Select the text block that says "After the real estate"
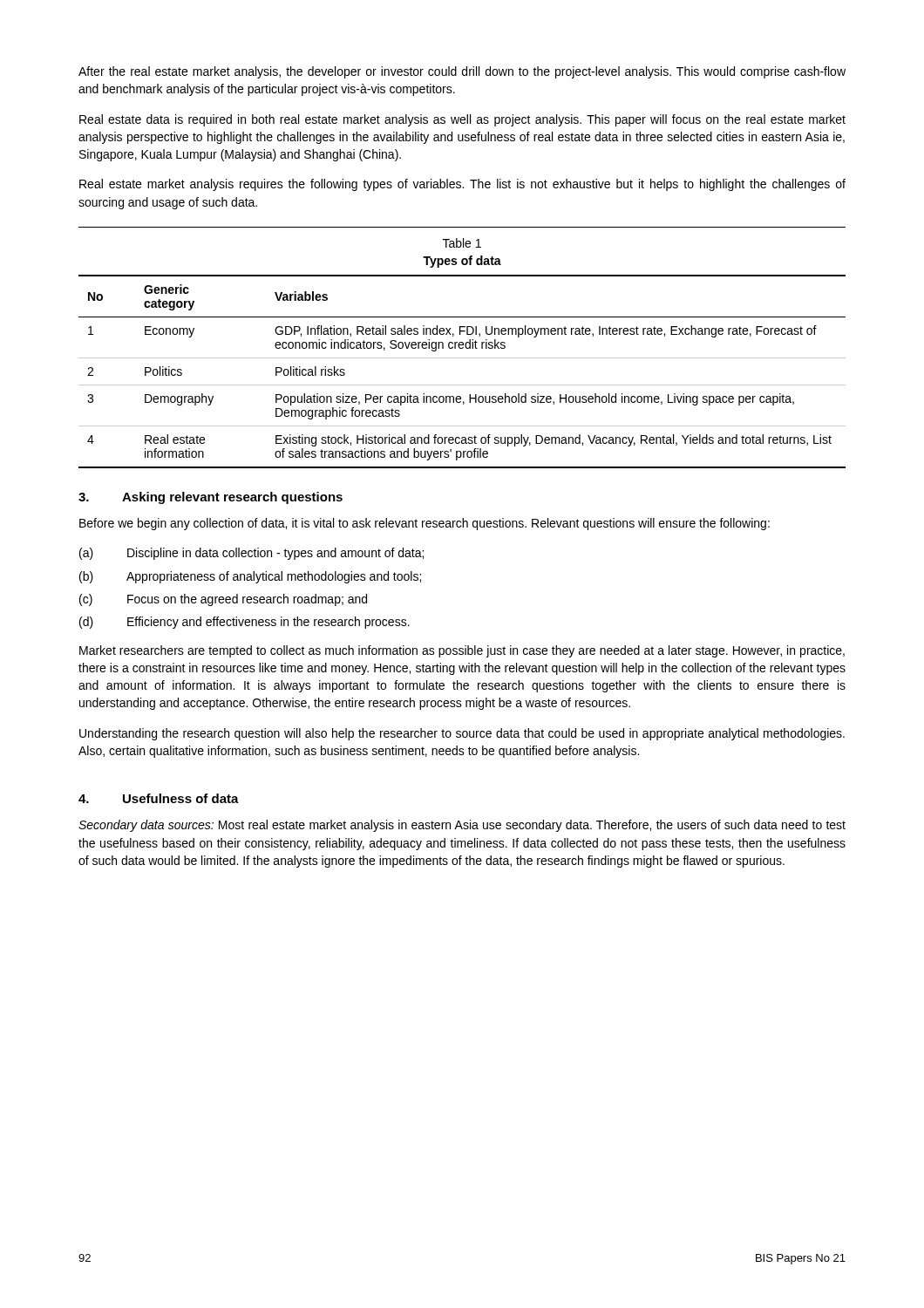Image resolution: width=924 pixels, height=1308 pixels. [462, 80]
